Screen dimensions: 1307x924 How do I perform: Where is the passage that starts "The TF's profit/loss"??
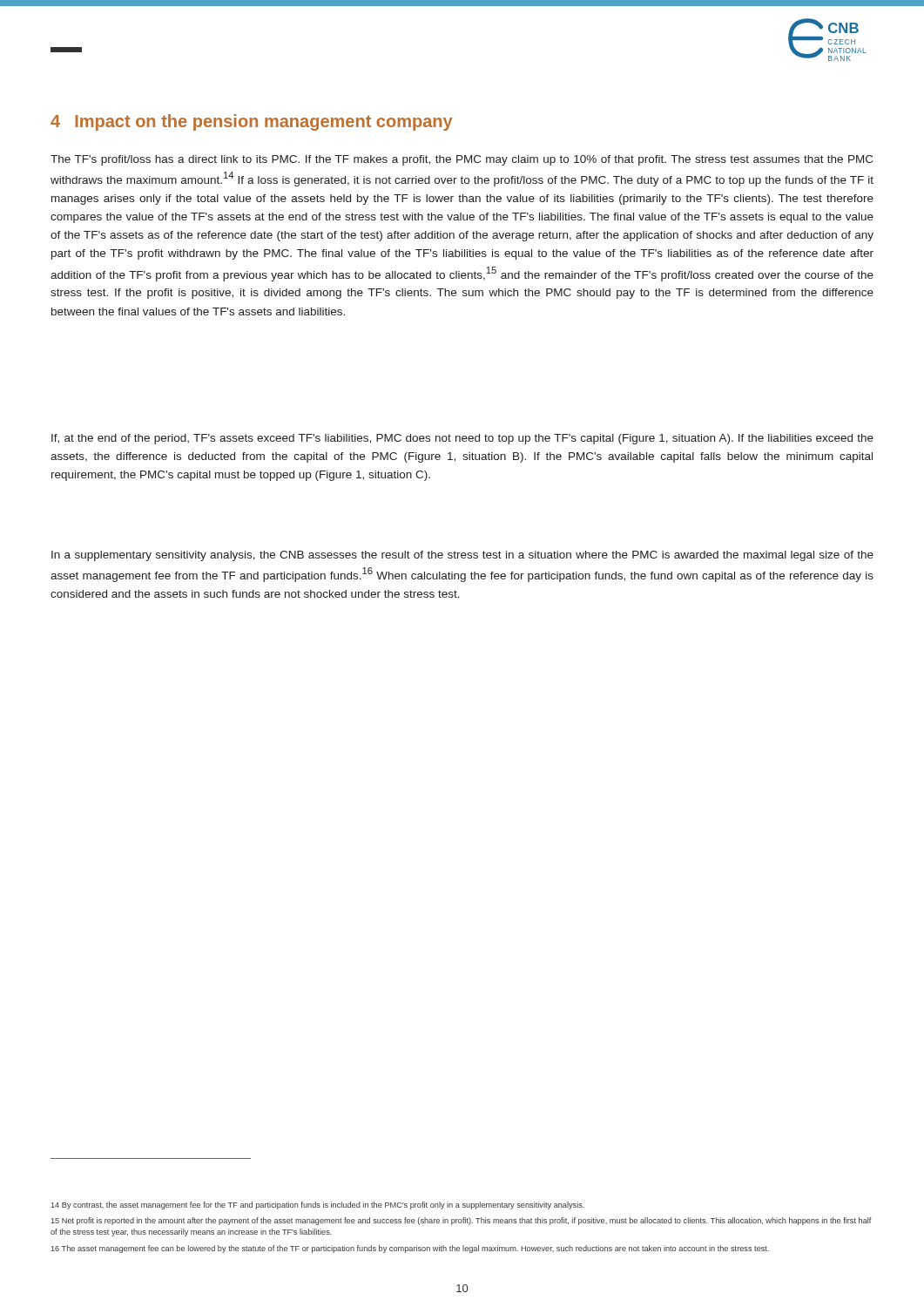tap(462, 235)
